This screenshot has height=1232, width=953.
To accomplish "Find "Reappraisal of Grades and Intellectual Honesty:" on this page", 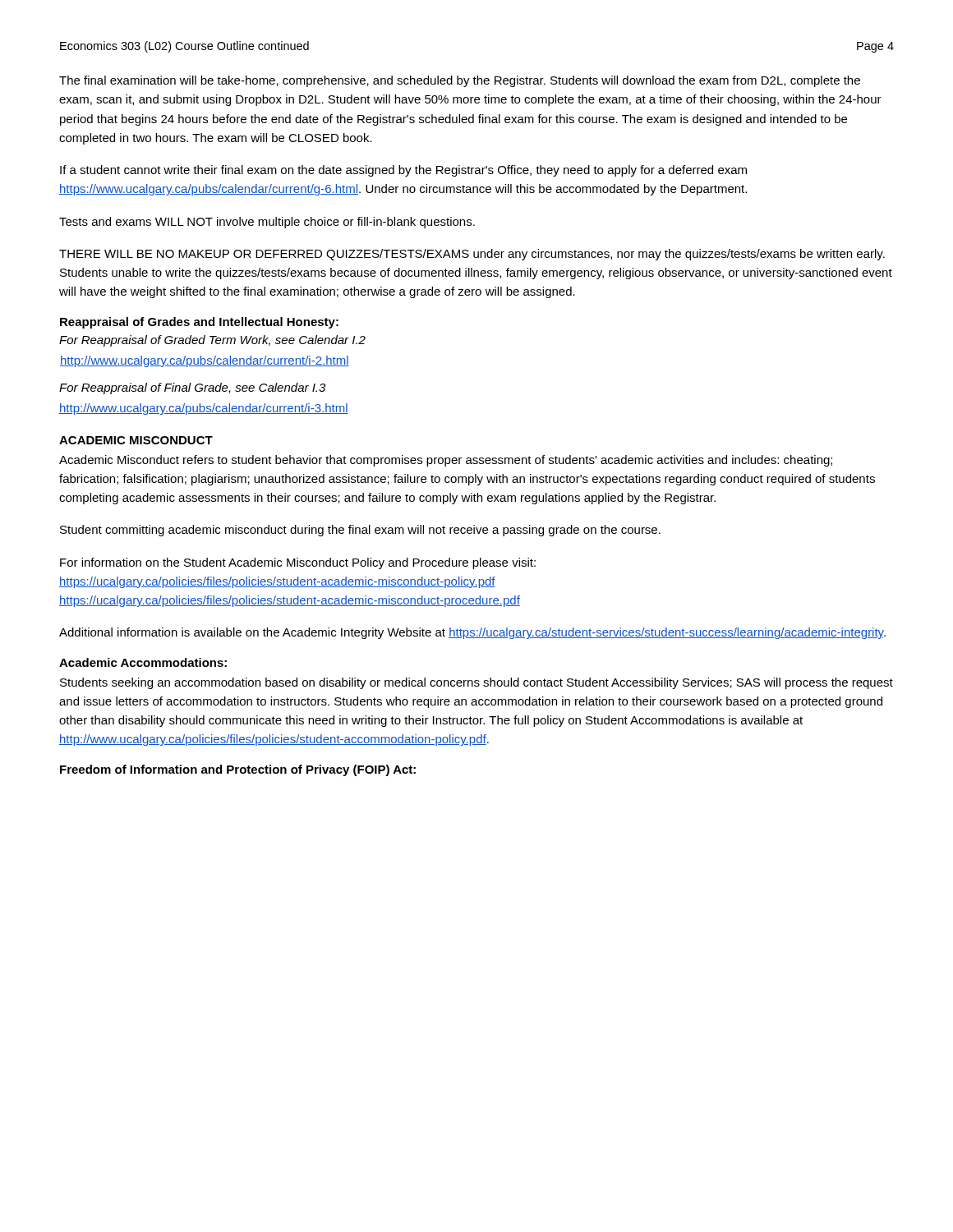I will pyautogui.click(x=199, y=321).
